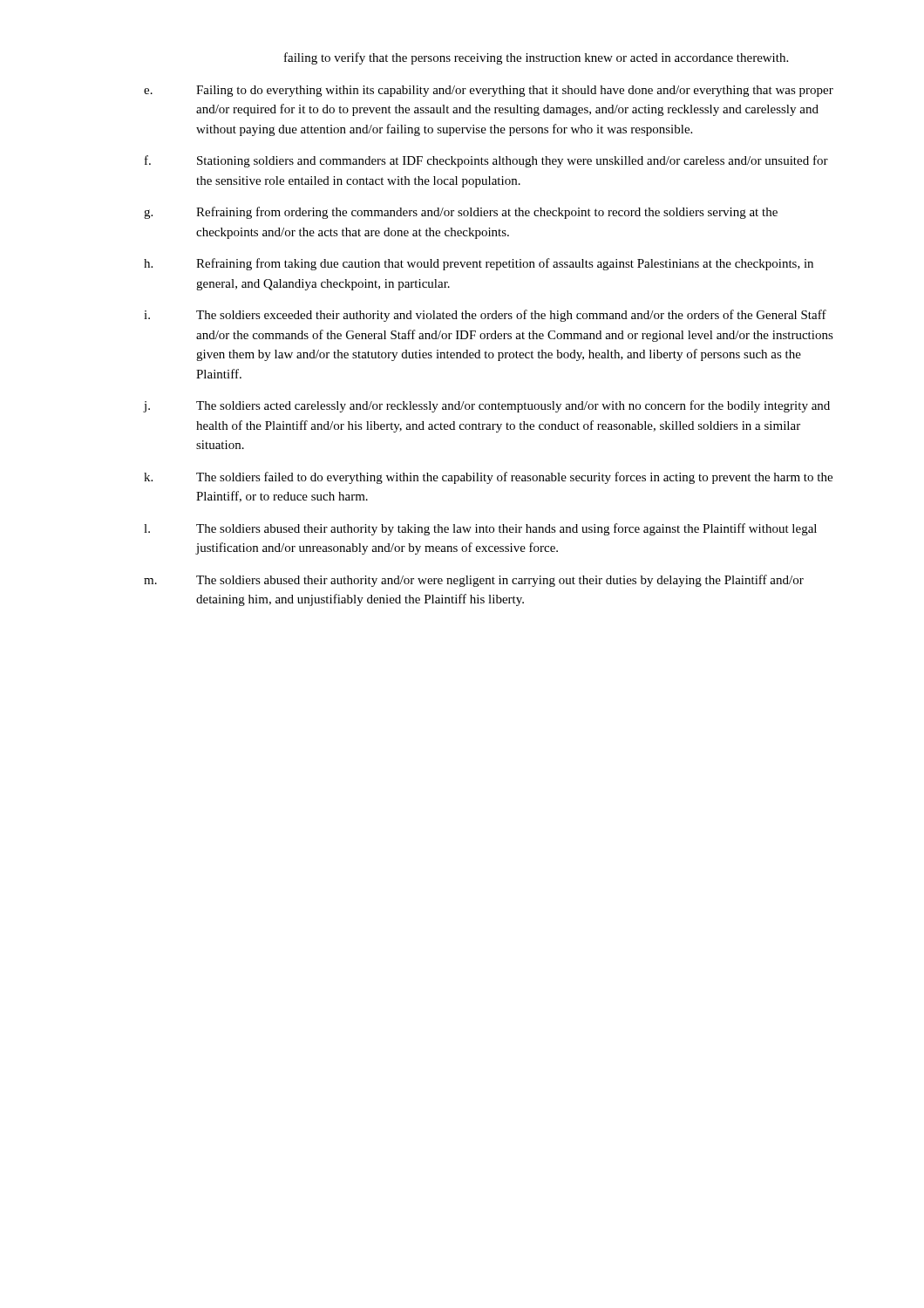Select the text starting "f. Stationing soldiers and commanders at IDF"
Viewport: 924px width, 1308px height.
coord(490,170)
